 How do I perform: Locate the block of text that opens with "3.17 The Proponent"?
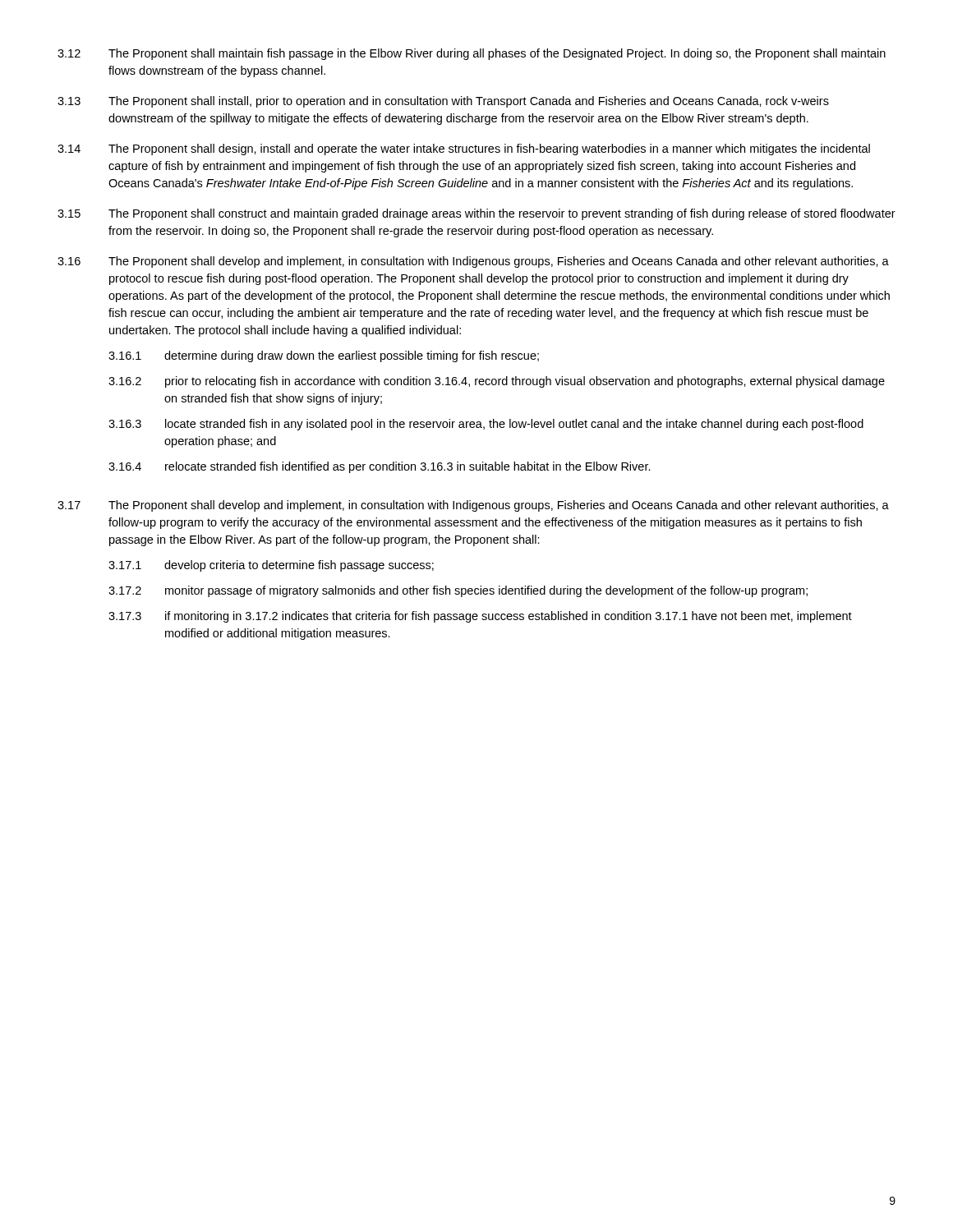coord(473,506)
